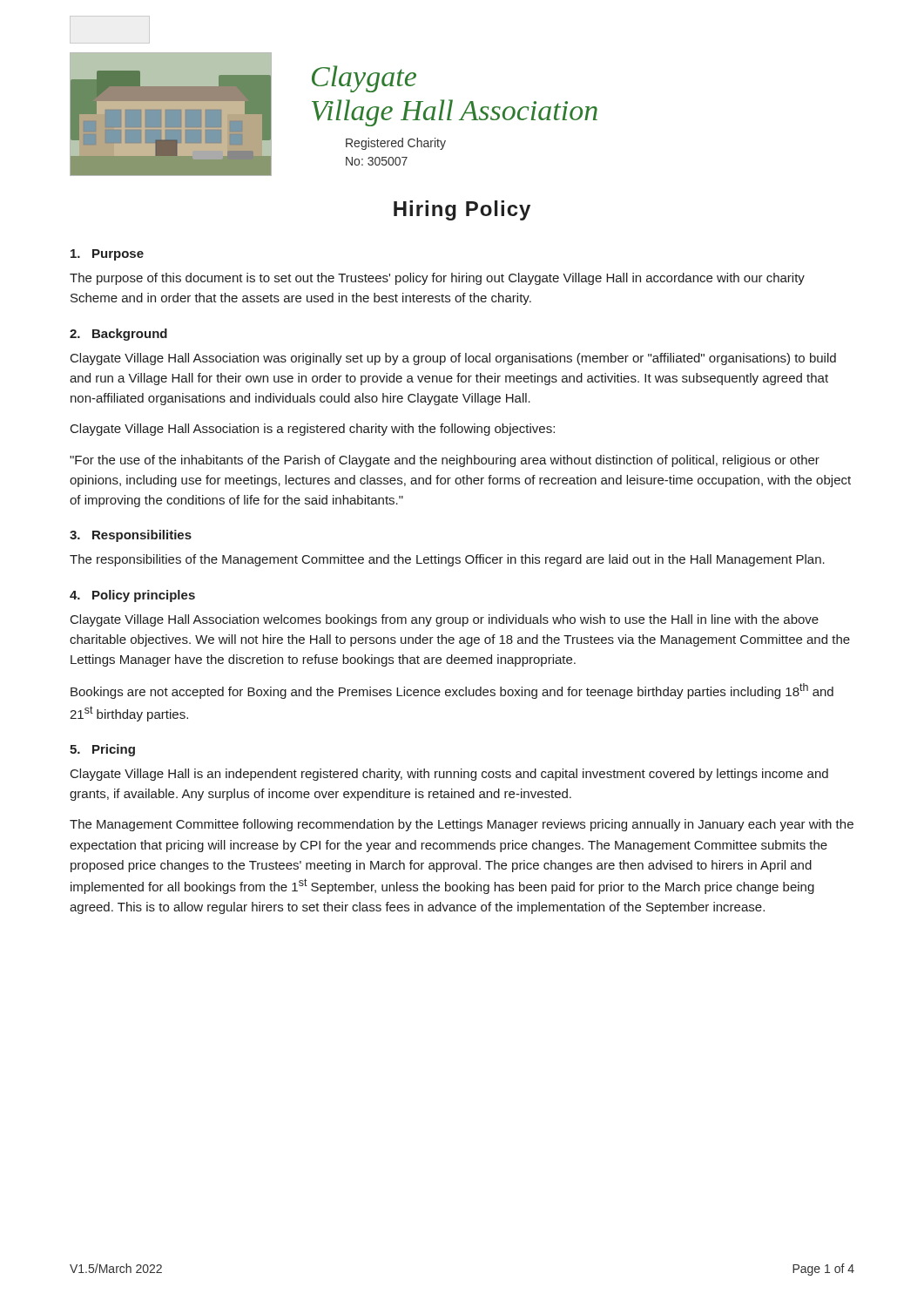Locate the logo
The image size is (924, 1307).
454,112
